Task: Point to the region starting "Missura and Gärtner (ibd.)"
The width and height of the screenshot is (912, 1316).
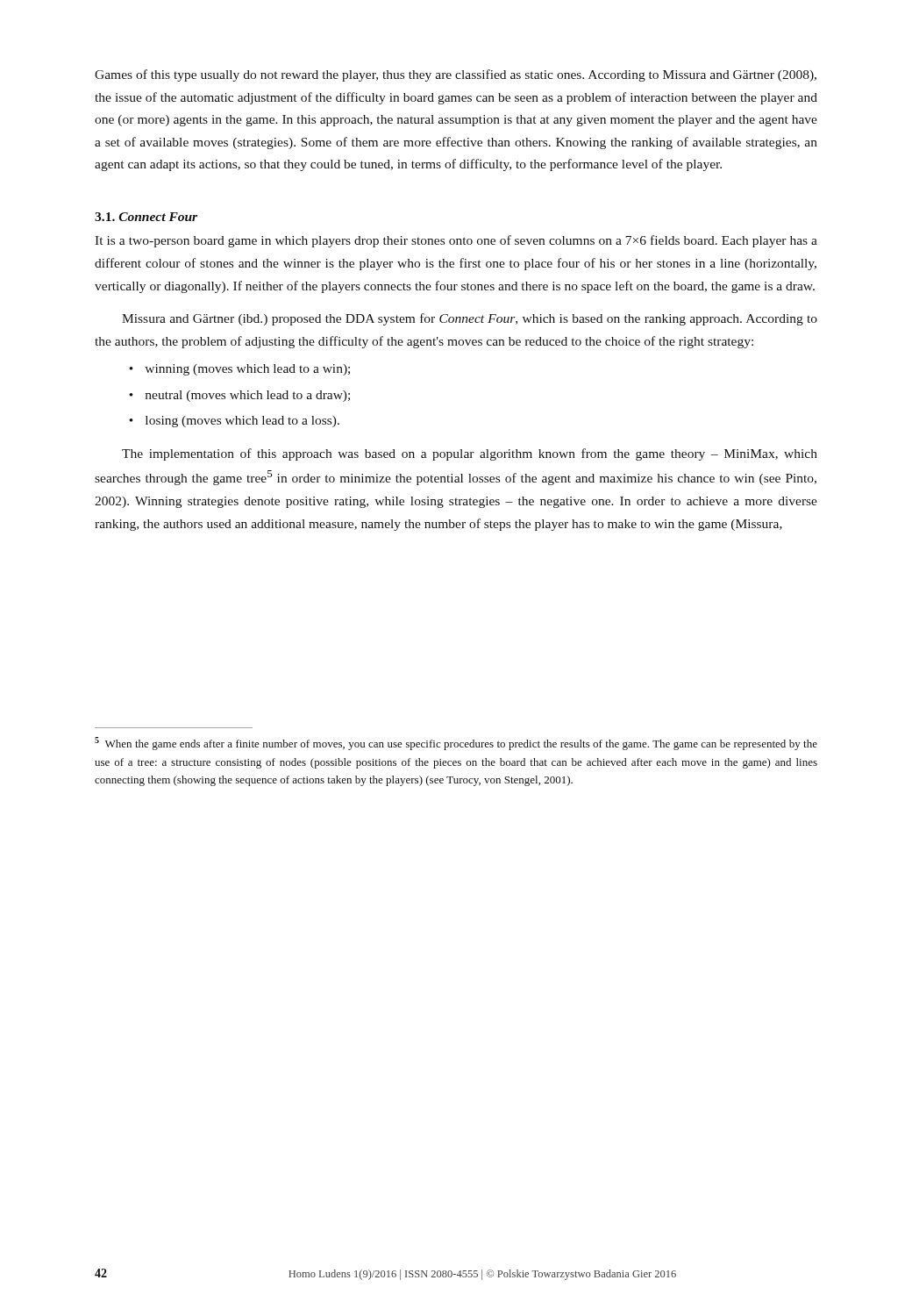Action: pos(456,330)
